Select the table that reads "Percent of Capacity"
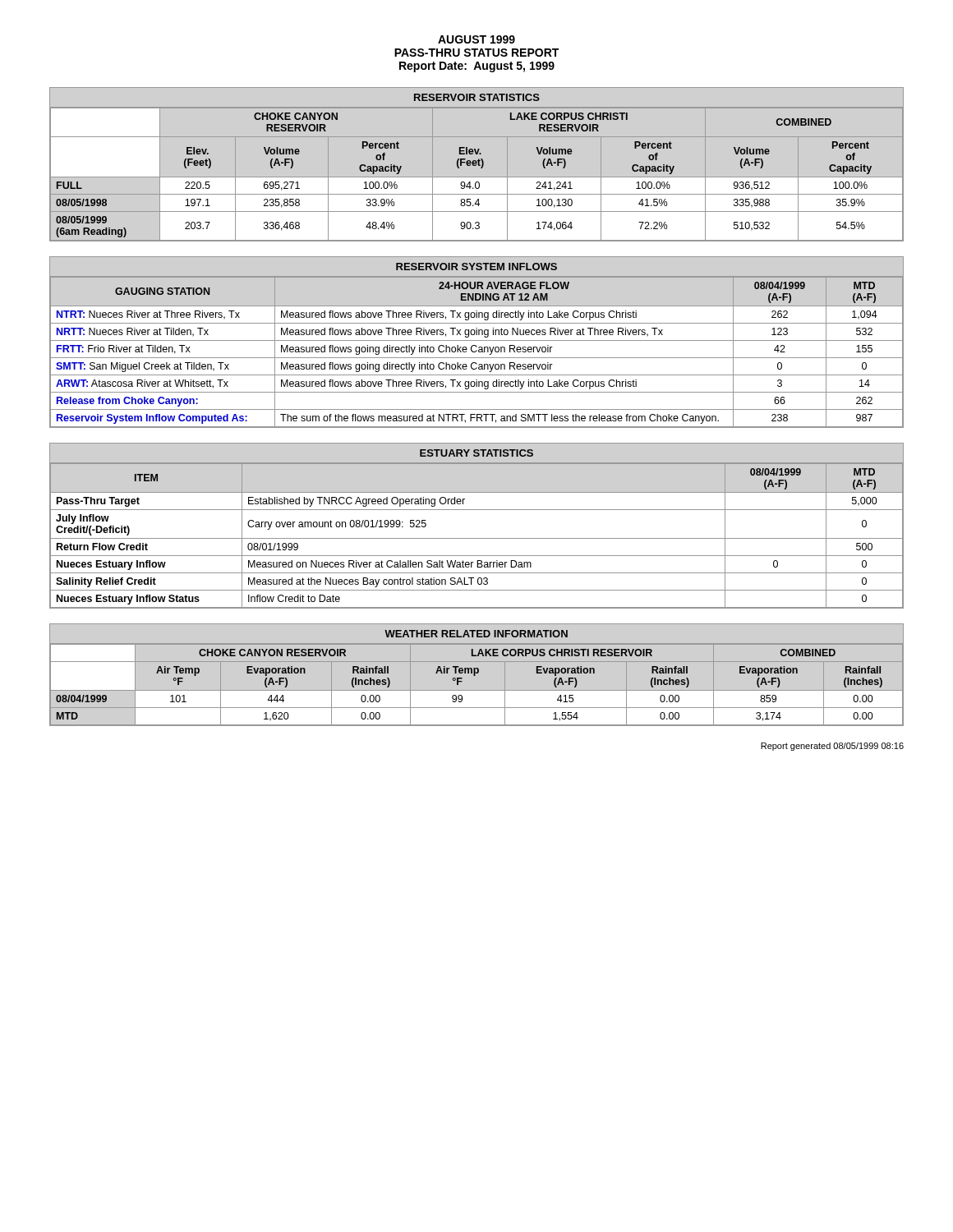The height and width of the screenshot is (1232, 953). [476, 164]
